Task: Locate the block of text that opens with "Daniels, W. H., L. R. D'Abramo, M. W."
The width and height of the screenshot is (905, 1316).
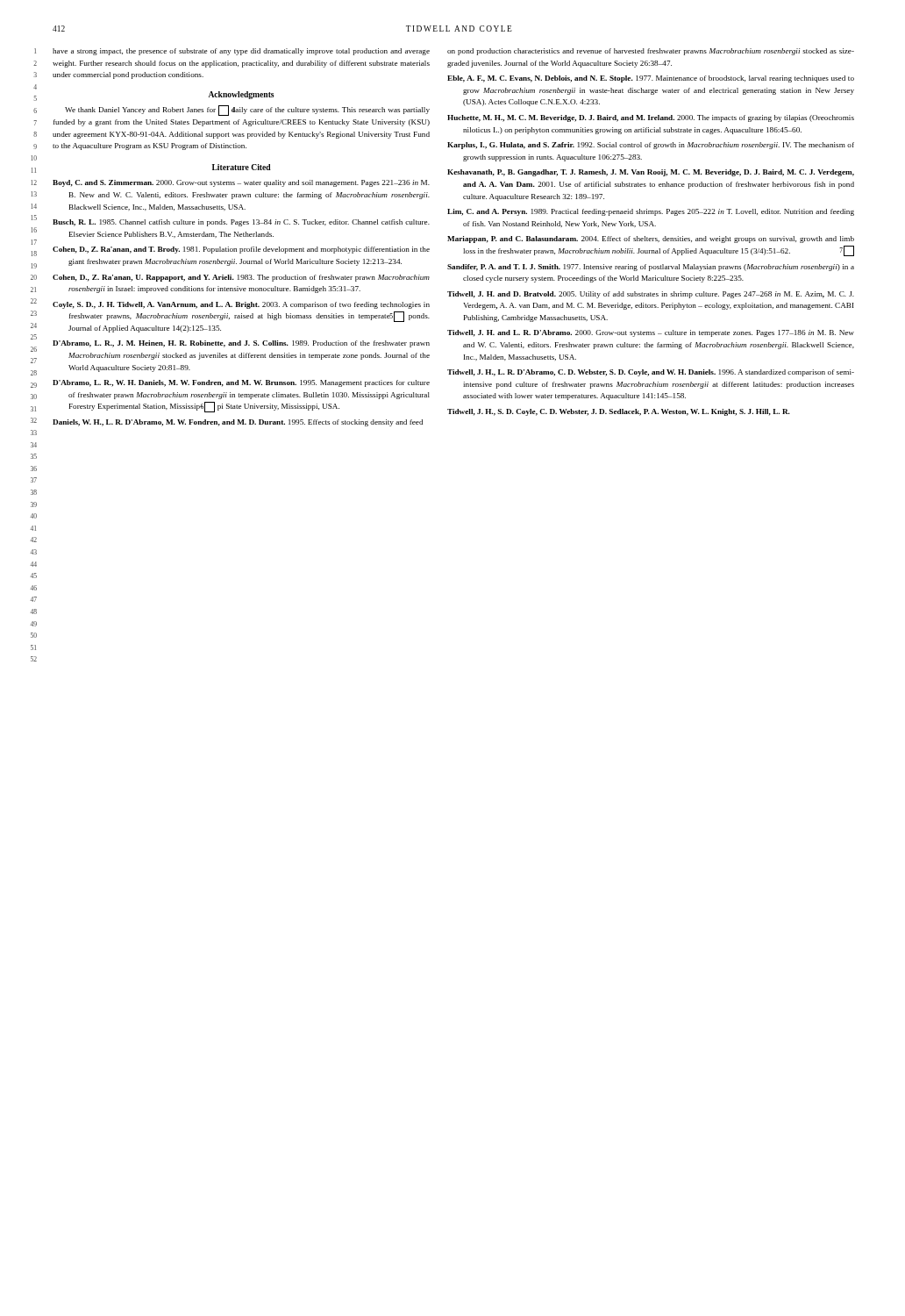Action: pyautogui.click(x=238, y=422)
